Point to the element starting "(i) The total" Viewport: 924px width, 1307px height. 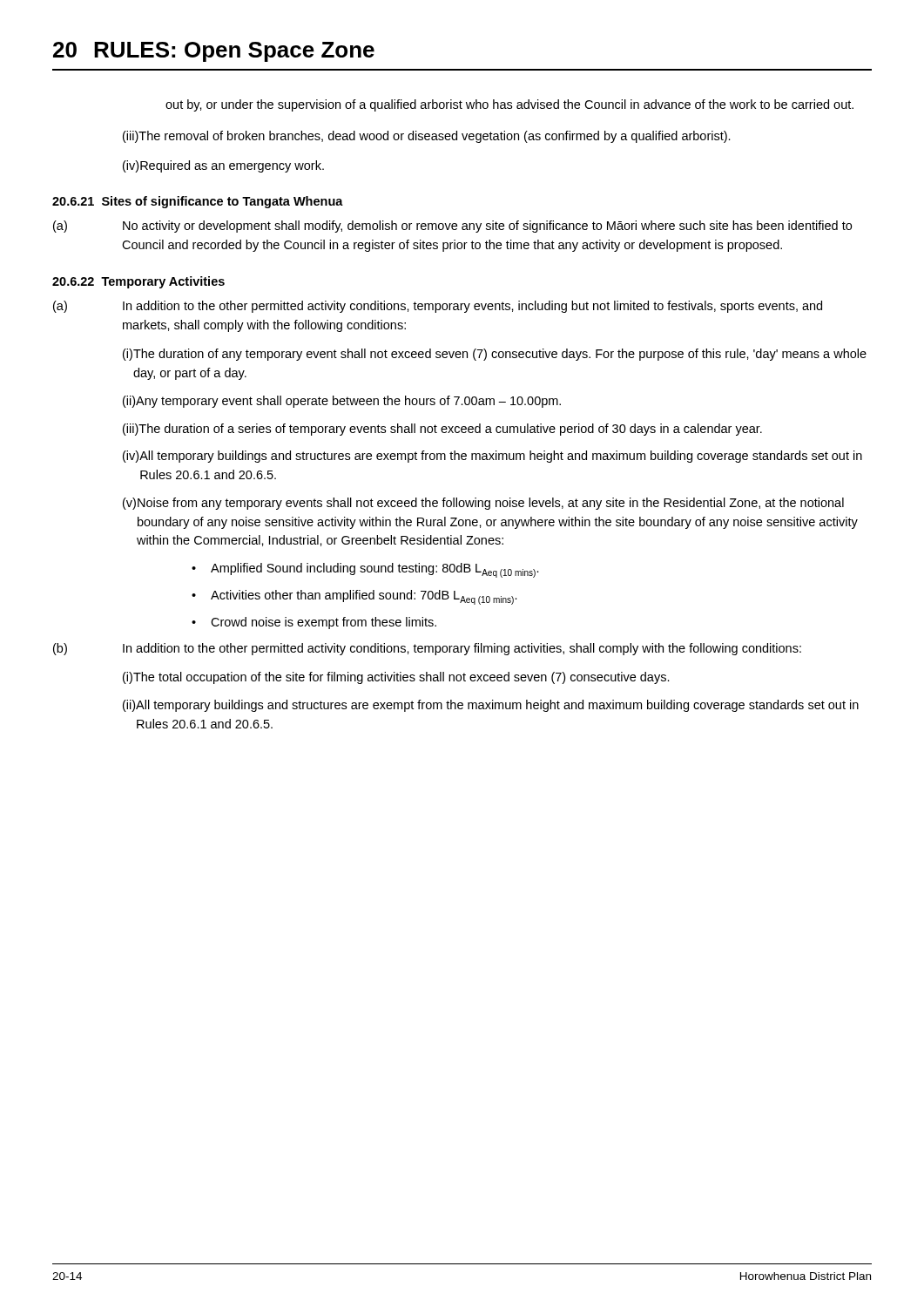point(462,678)
